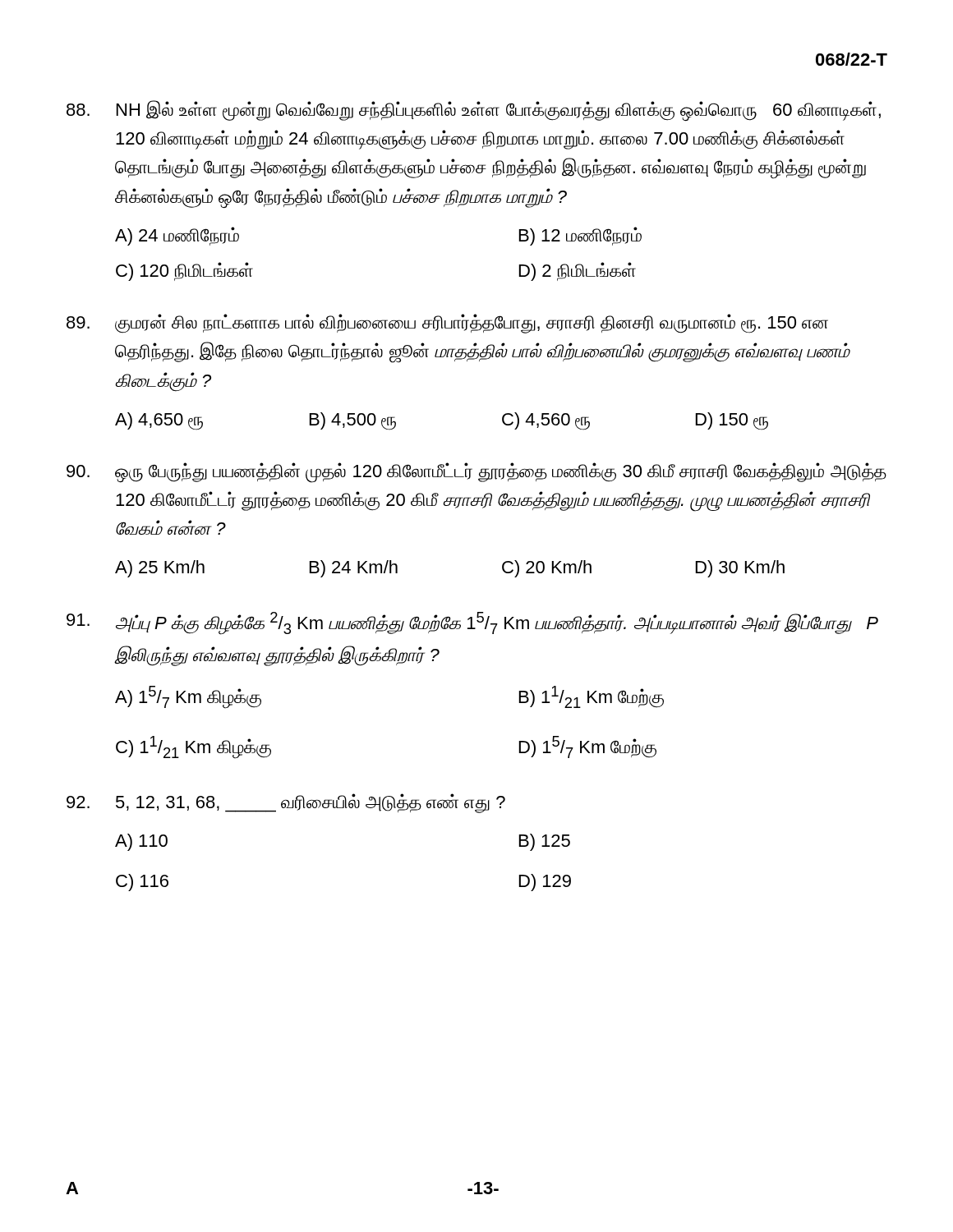This screenshot has height=1232, width=953.
Task: Select the list item containing "92. 5, 12, 31, 68, _____ வரிசையில் அடுத்த"
Action: (286, 803)
